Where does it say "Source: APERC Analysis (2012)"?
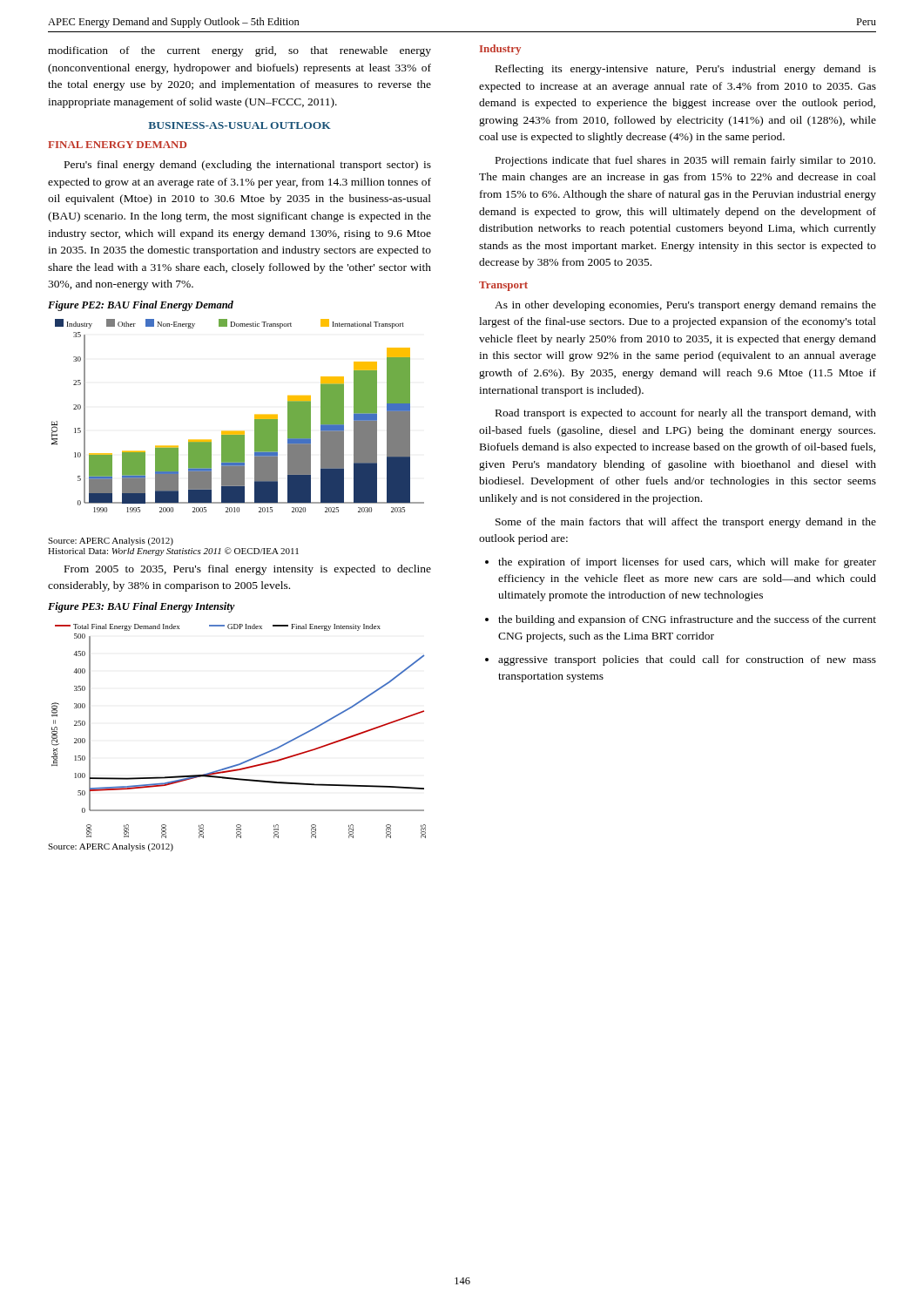The width and height of the screenshot is (924, 1307). coord(111,846)
